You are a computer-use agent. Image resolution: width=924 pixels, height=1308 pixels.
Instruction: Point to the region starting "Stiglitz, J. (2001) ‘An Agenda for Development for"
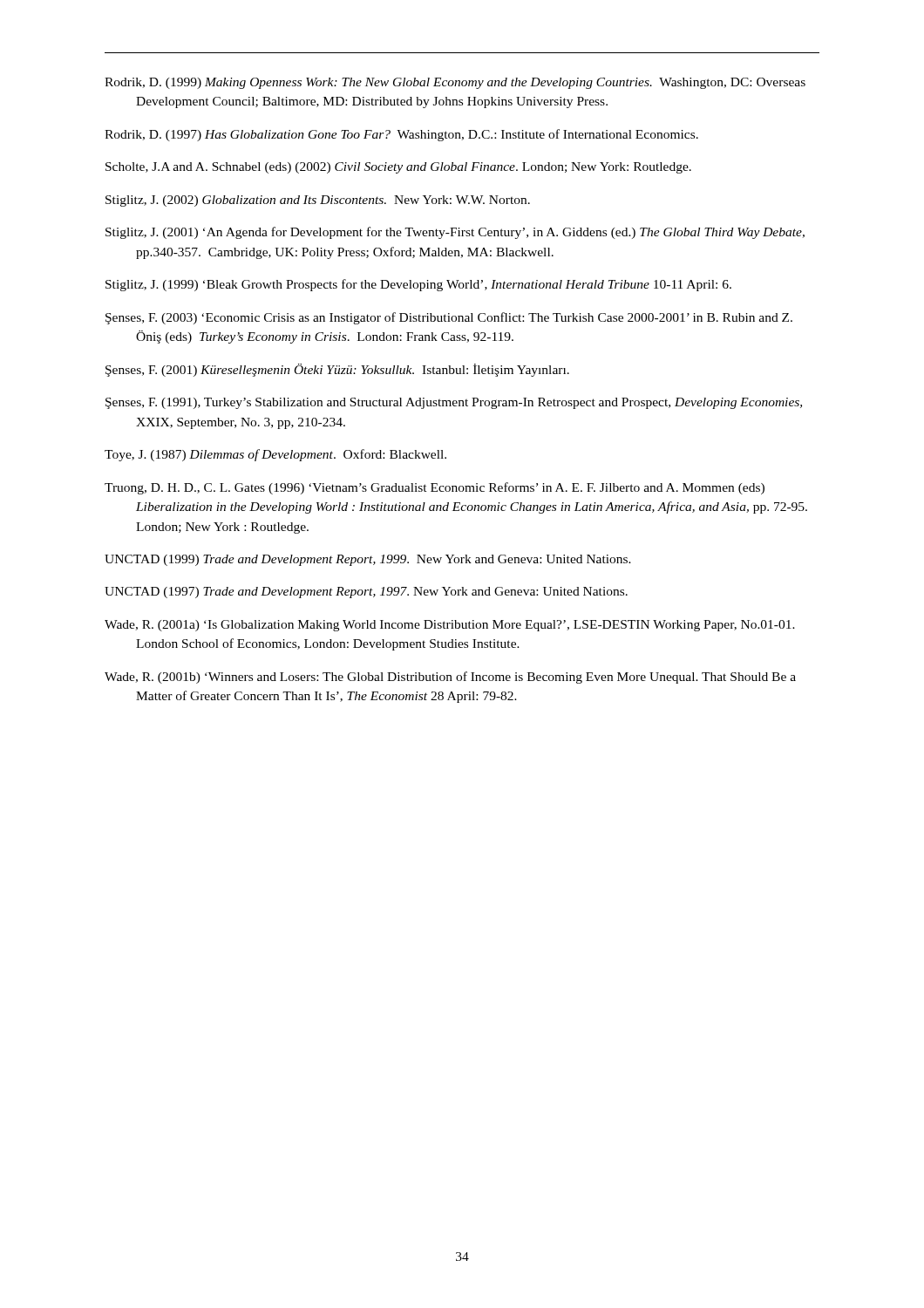pyautogui.click(x=462, y=242)
